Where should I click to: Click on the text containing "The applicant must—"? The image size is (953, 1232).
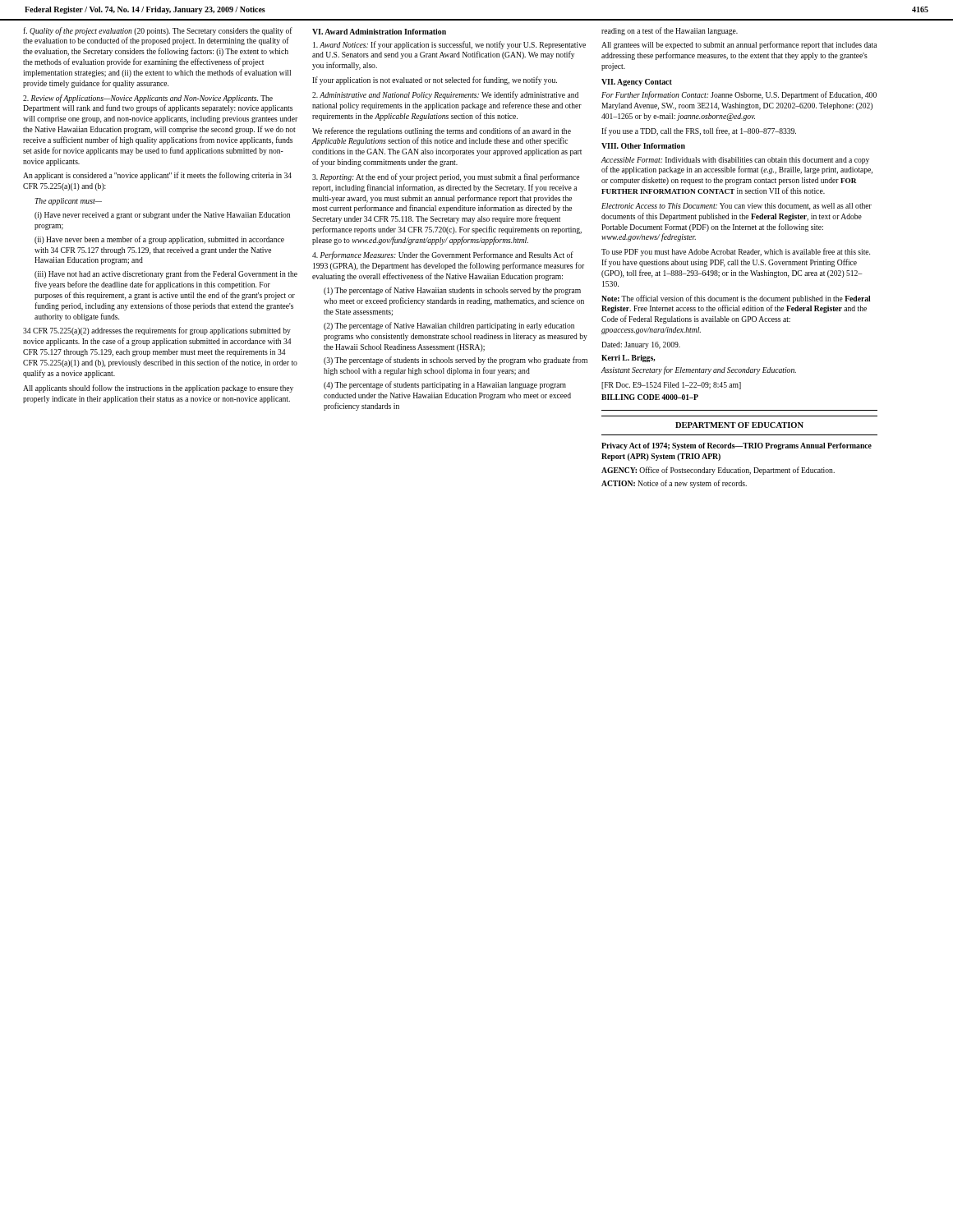point(167,202)
